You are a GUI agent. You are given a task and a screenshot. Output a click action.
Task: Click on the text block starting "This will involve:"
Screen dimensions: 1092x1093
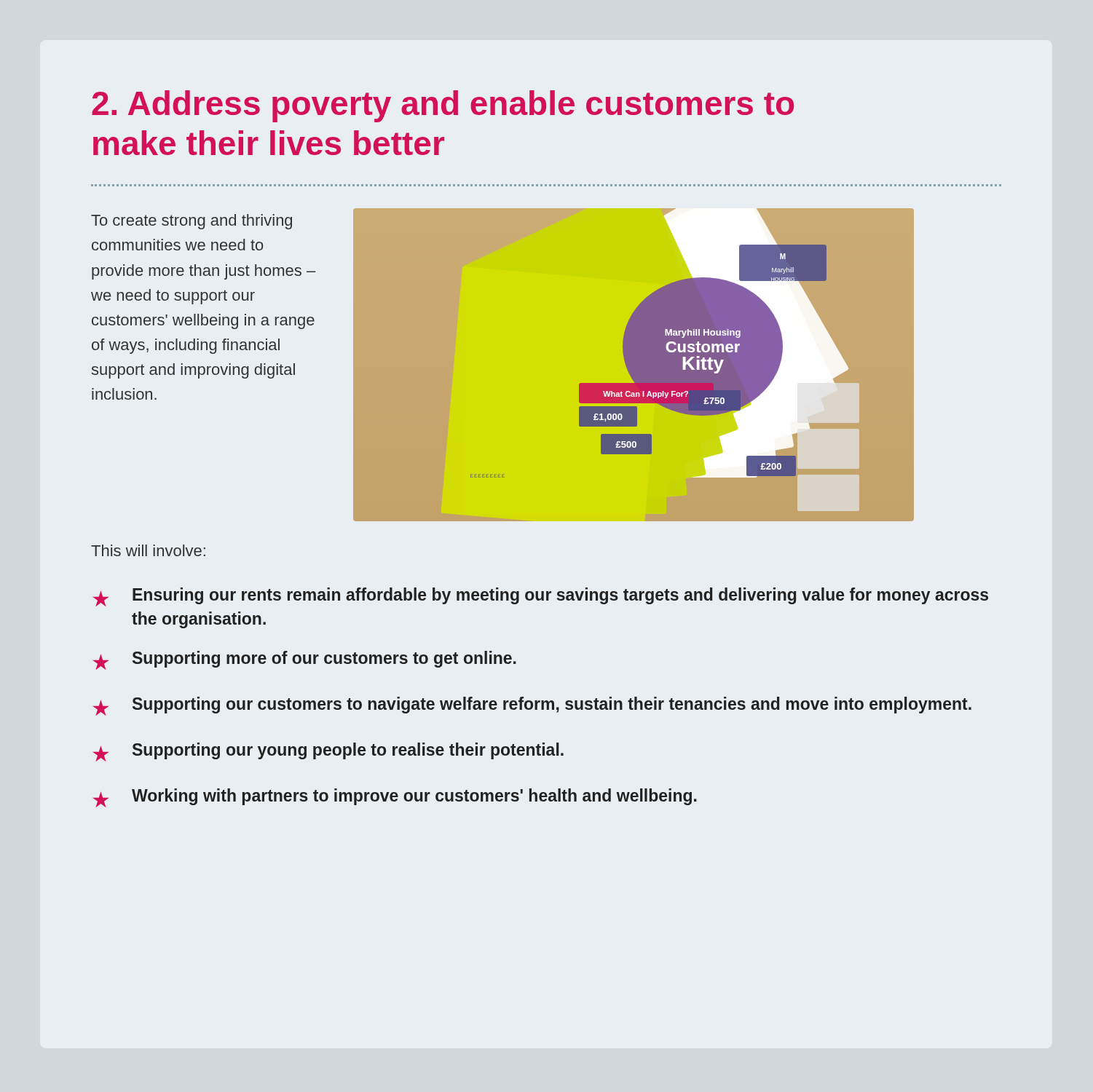pyautogui.click(x=149, y=551)
